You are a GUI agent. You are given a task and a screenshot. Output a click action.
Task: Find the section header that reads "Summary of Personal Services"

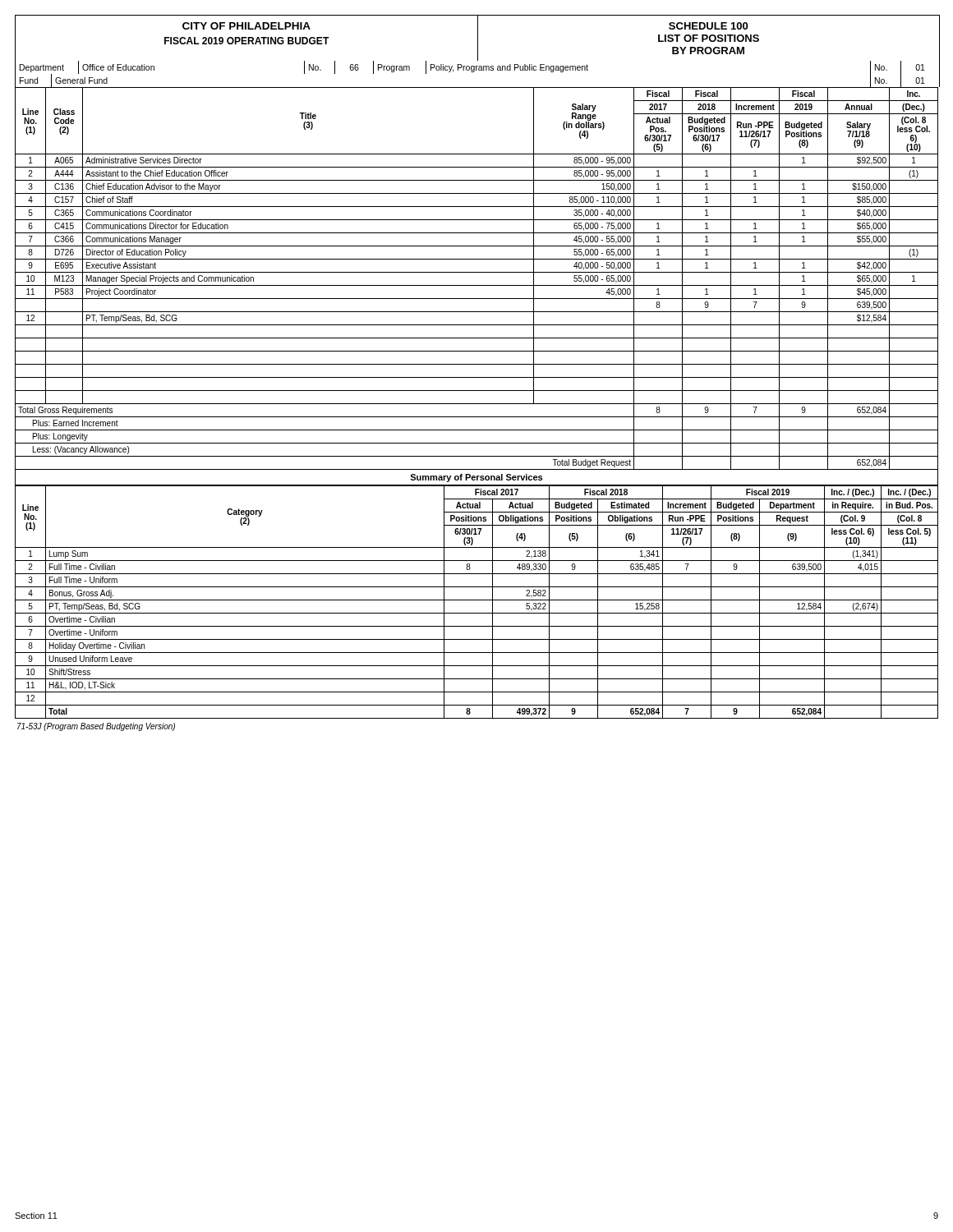point(476,477)
